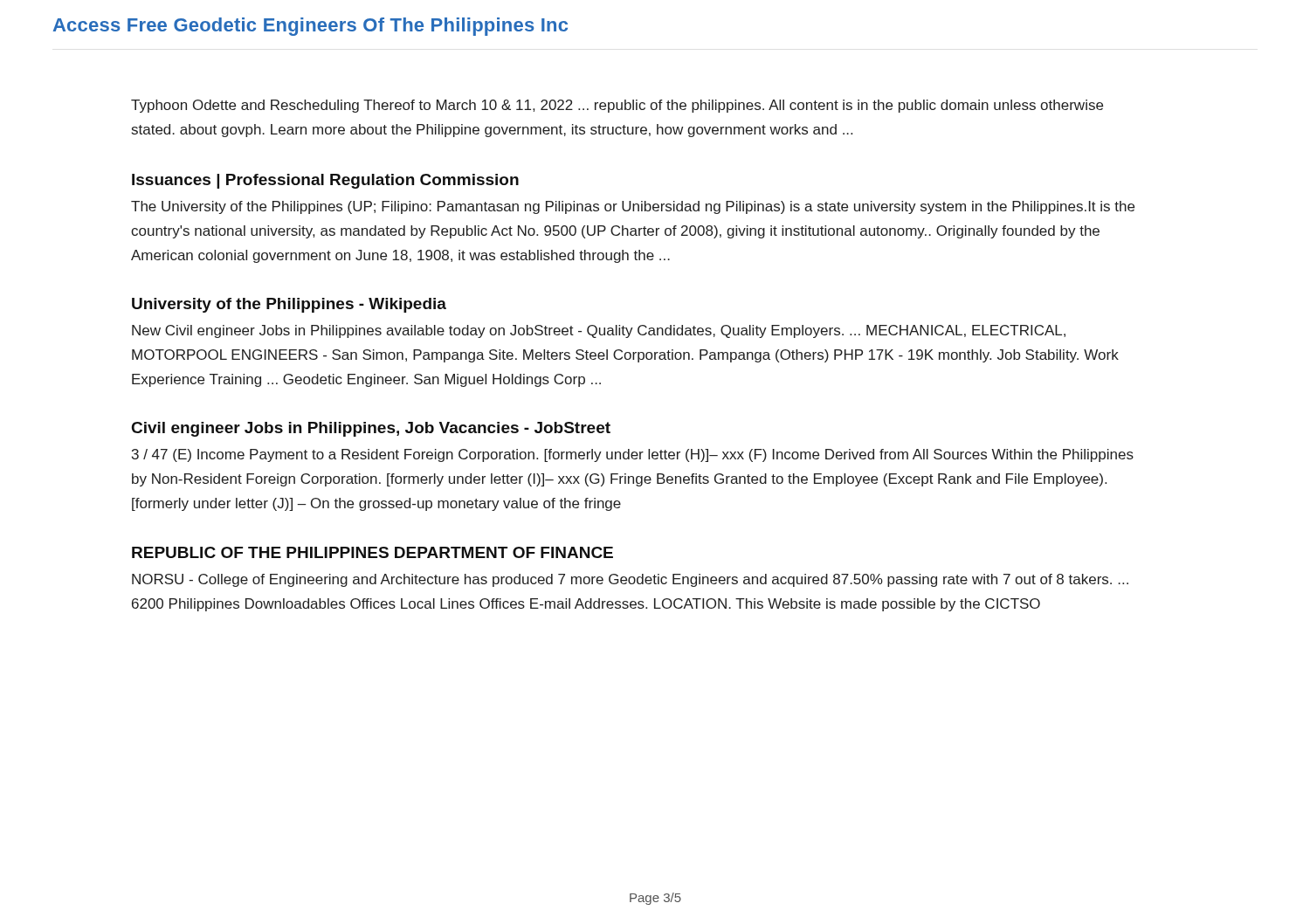Find the text block that reads "Typhoon Odette and Rescheduling Thereof"
Screen dimensions: 924x1310
(617, 117)
